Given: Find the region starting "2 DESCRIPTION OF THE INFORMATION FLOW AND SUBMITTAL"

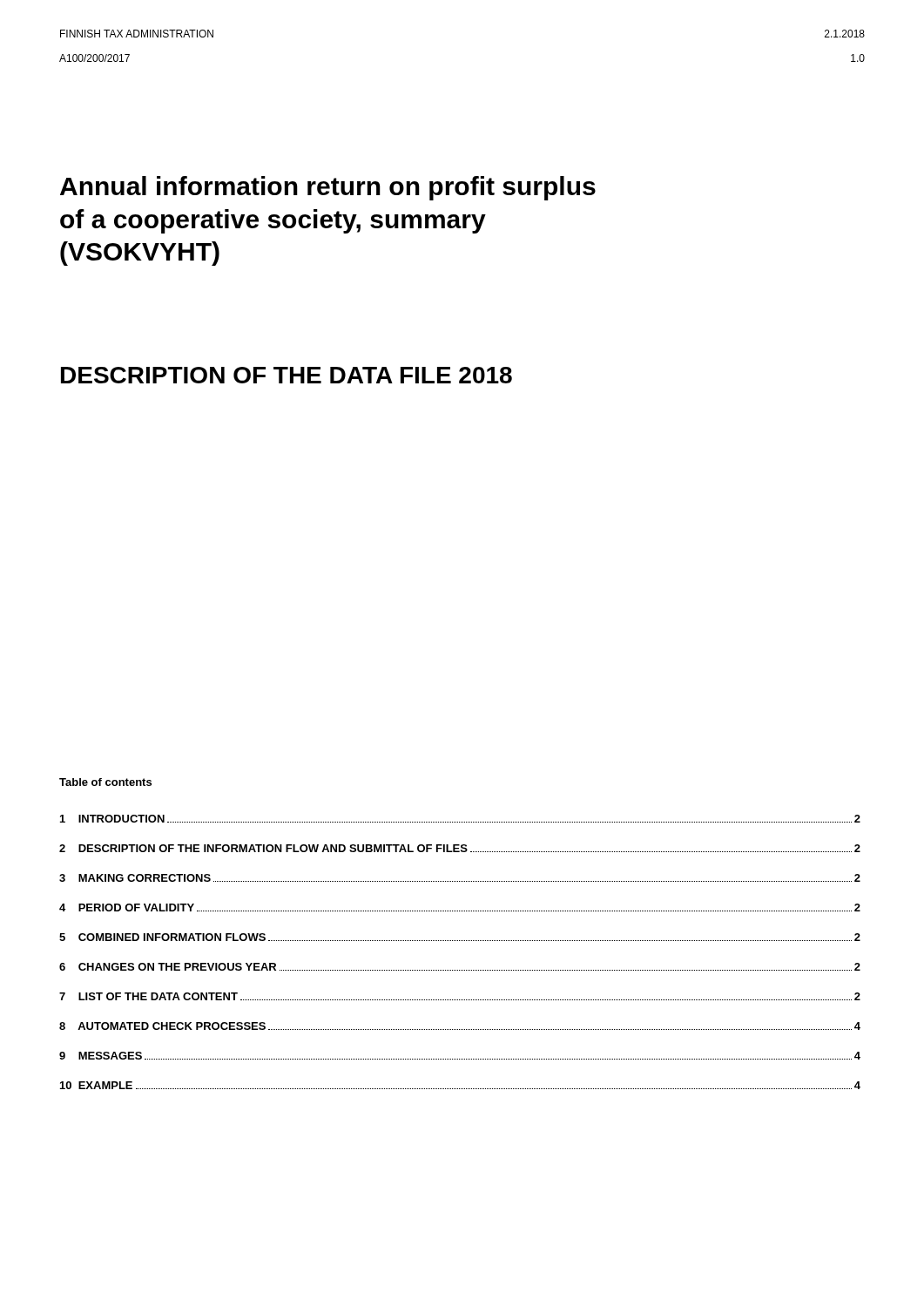Looking at the screenshot, I should click(460, 848).
